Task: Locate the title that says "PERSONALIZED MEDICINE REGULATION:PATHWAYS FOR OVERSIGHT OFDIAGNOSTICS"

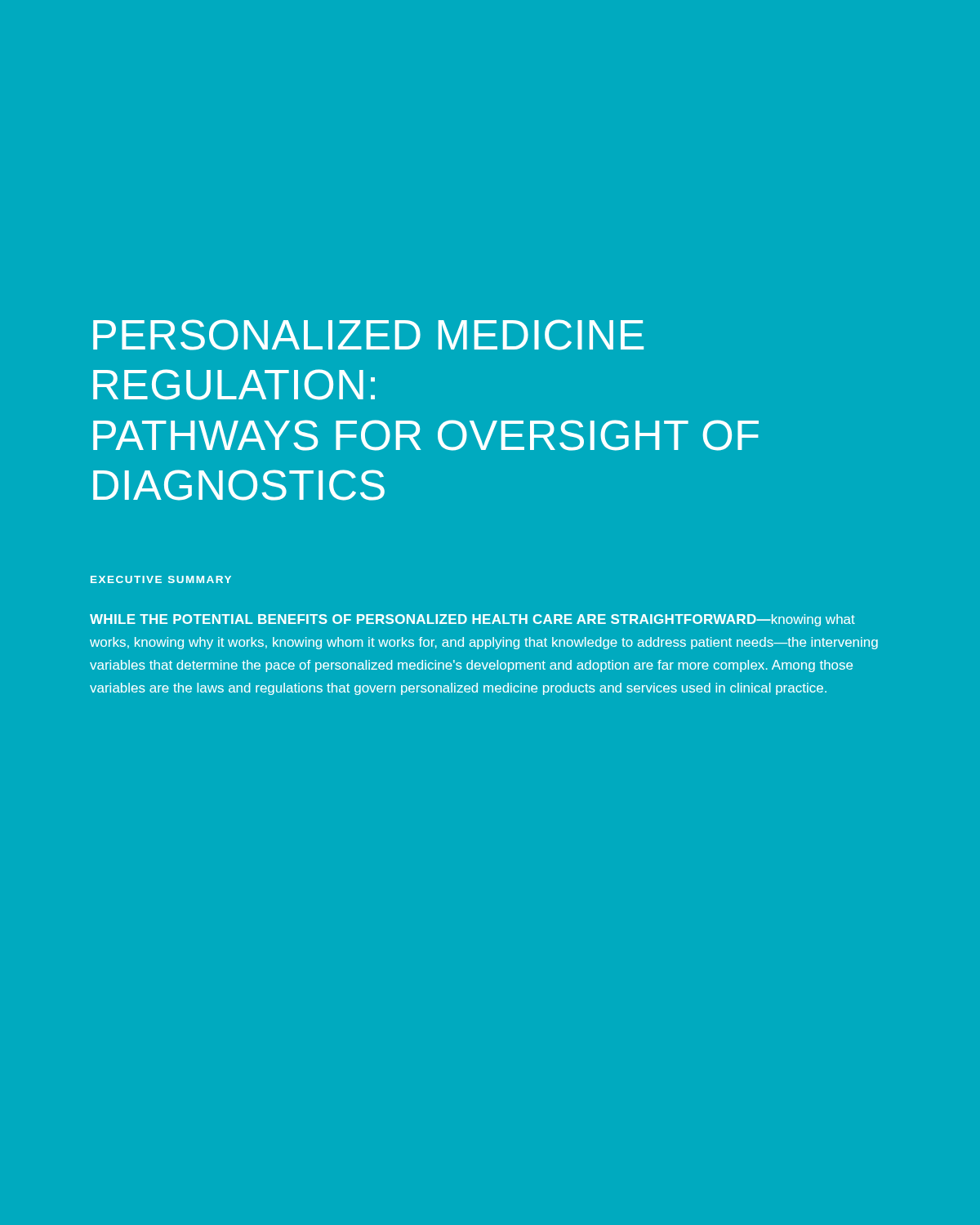Action: (x=490, y=411)
